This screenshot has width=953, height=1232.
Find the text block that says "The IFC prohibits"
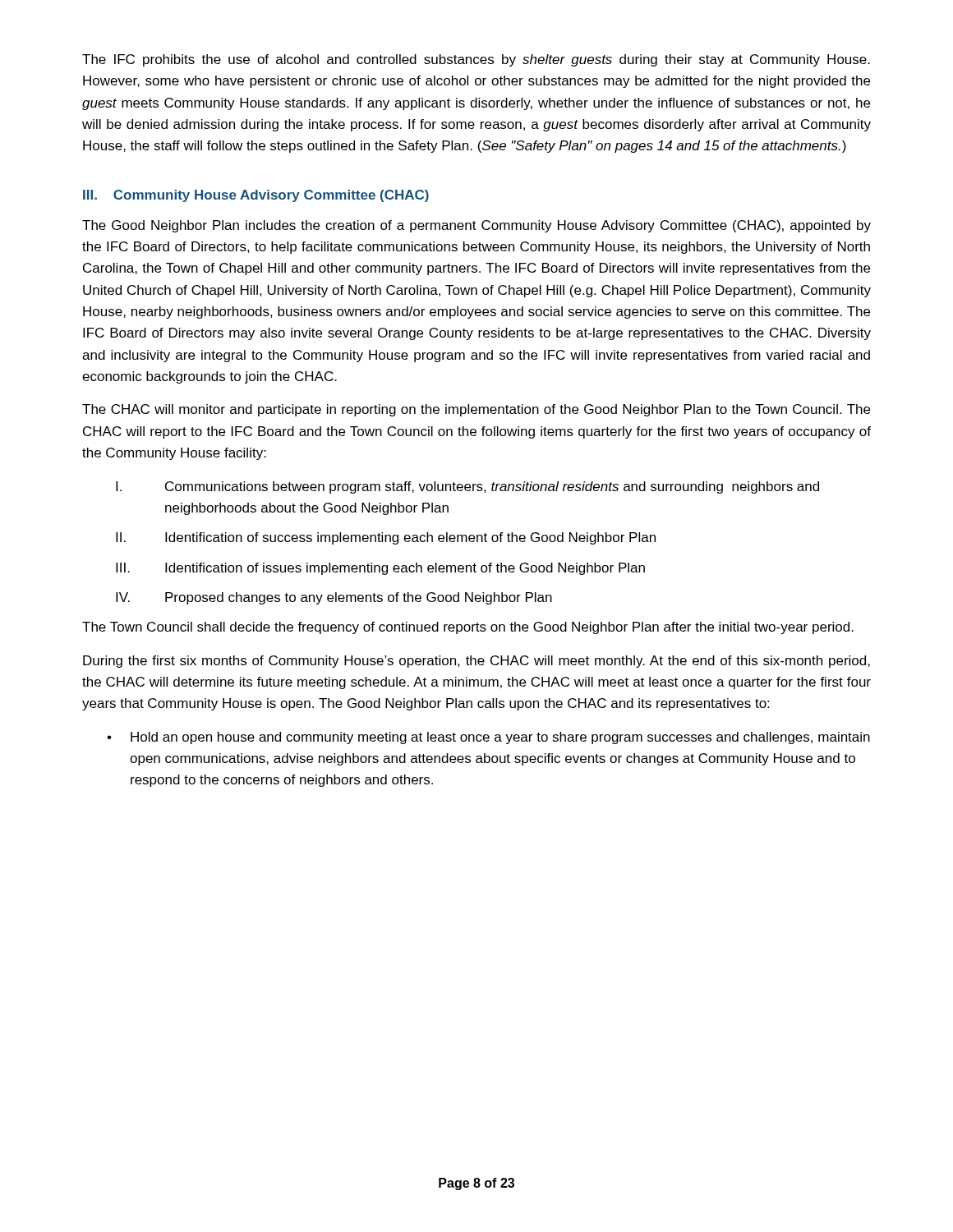pos(476,103)
